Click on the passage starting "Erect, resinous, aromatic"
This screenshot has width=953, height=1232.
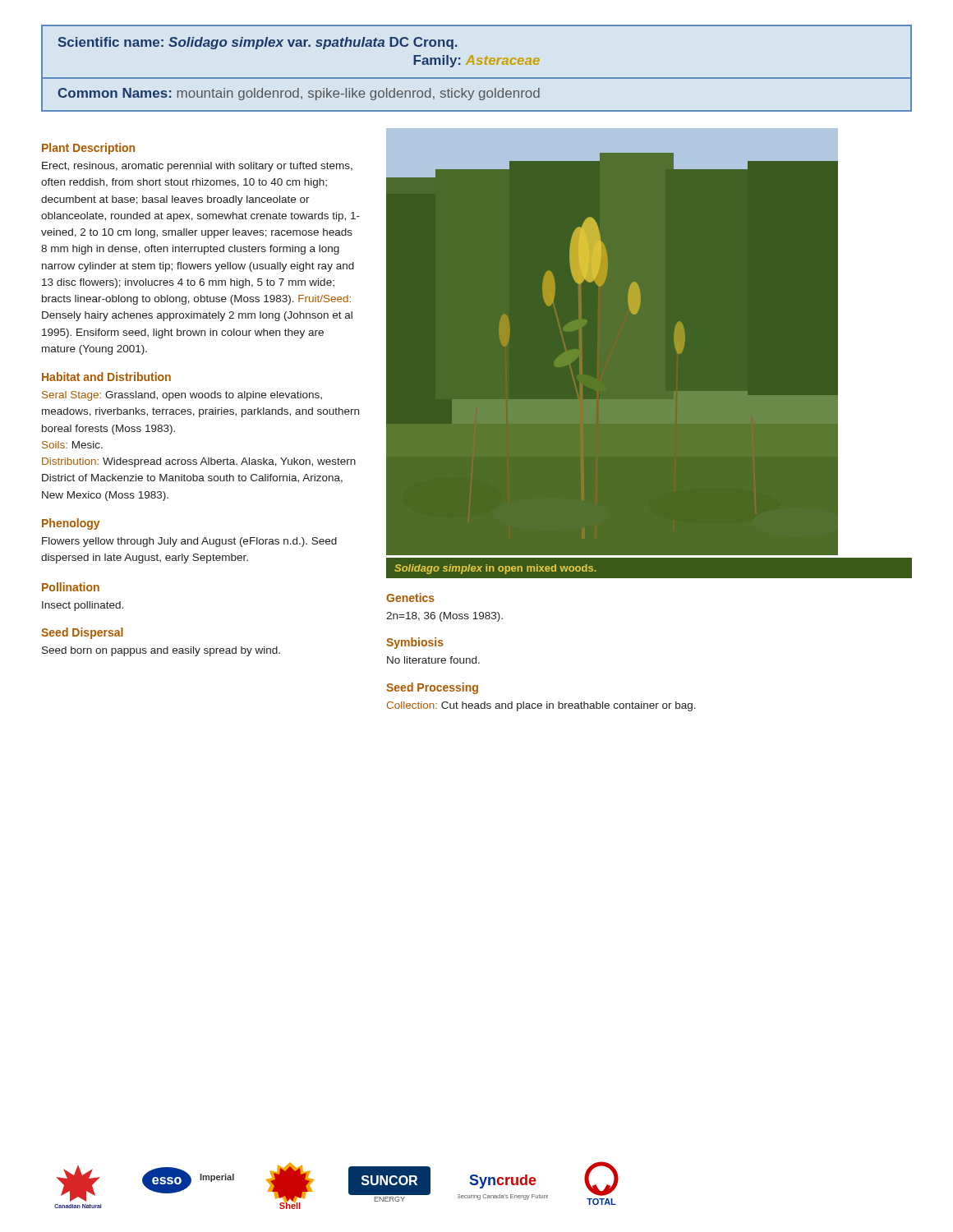tap(200, 257)
